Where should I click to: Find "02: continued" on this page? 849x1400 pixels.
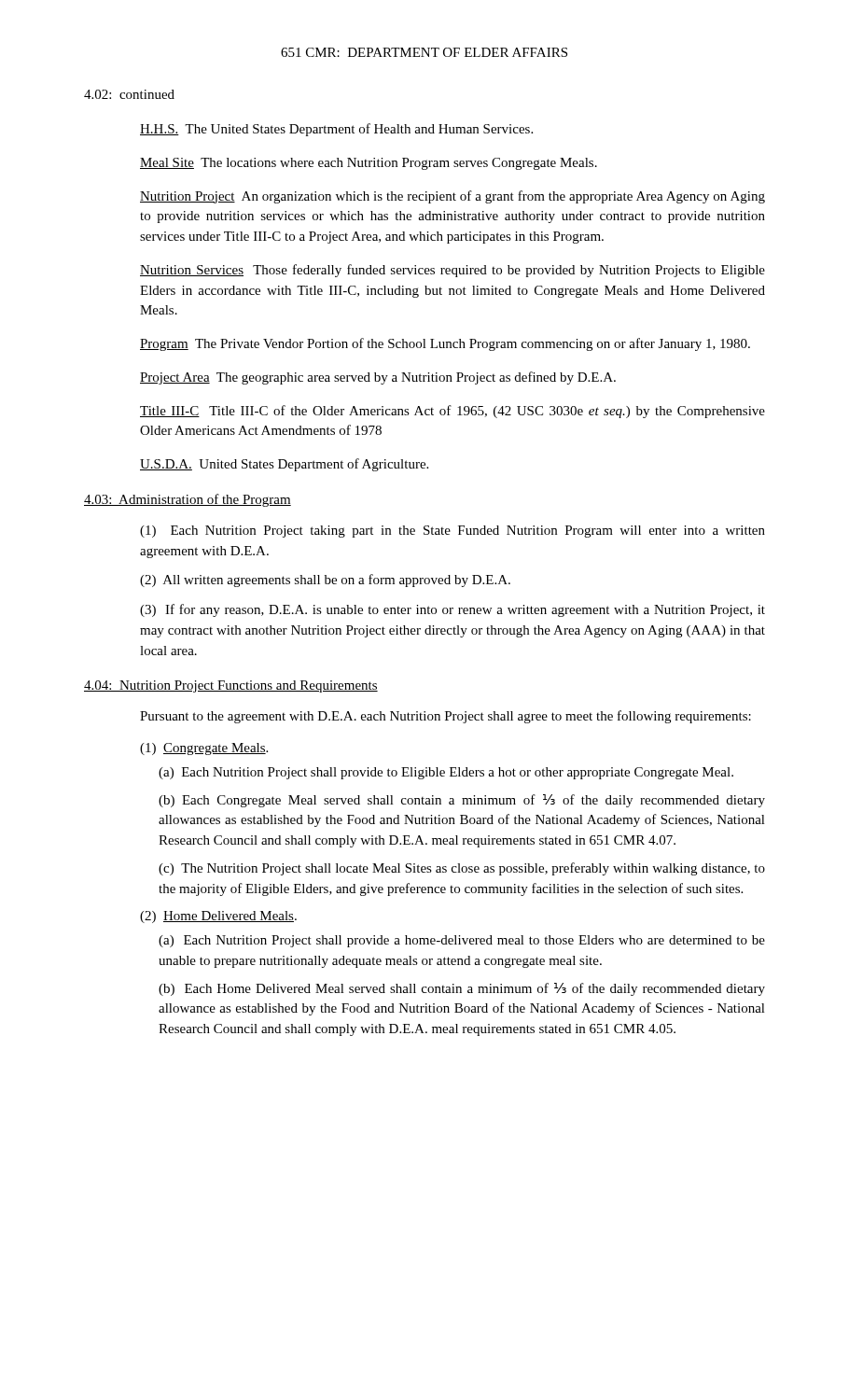129,94
